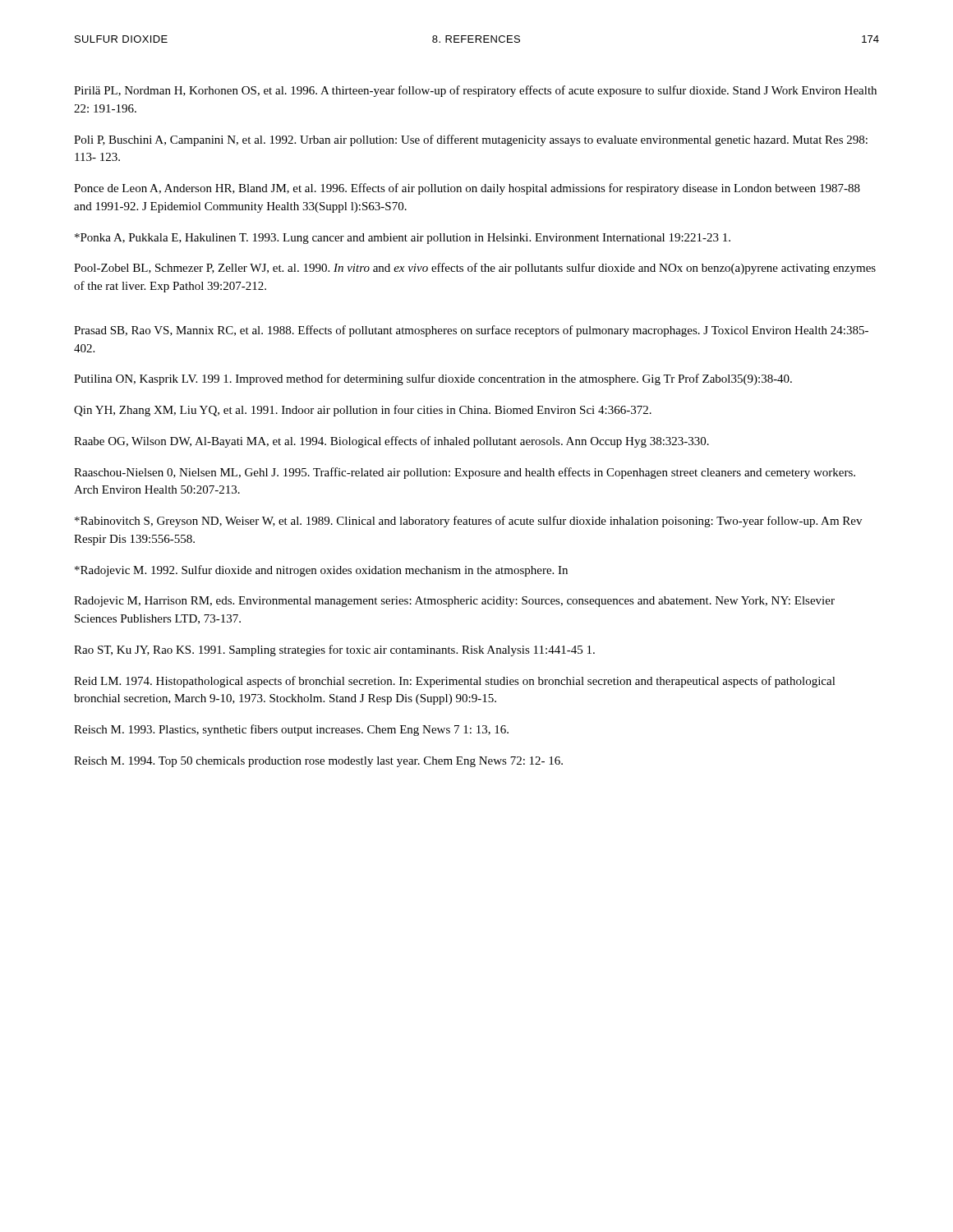
Task: Click on the text block that says "Putilina ON, Kasprik LV. 199 1. Improved"
Action: tap(433, 379)
